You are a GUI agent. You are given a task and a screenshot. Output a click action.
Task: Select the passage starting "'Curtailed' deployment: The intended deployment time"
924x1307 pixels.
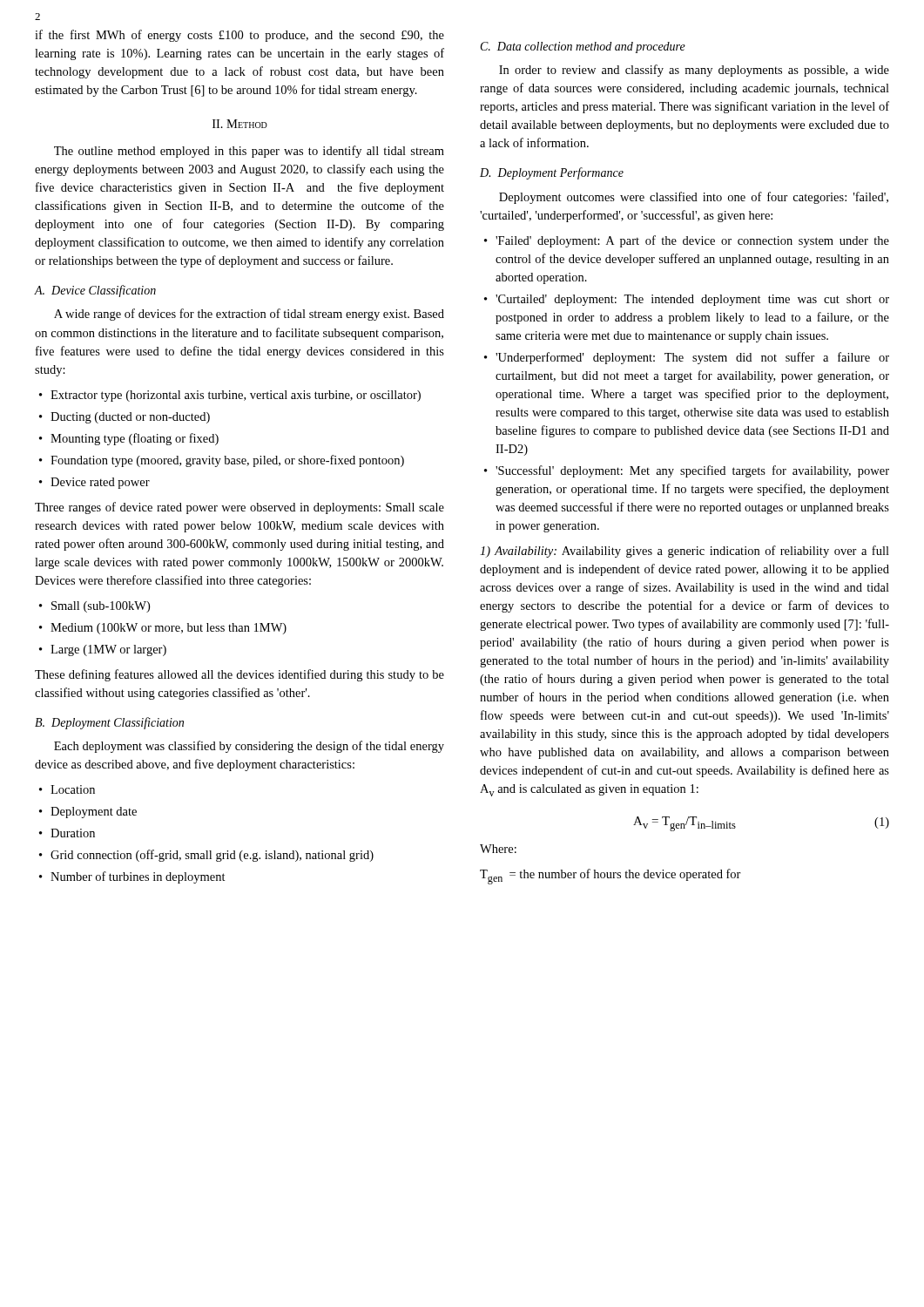point(692,317)
